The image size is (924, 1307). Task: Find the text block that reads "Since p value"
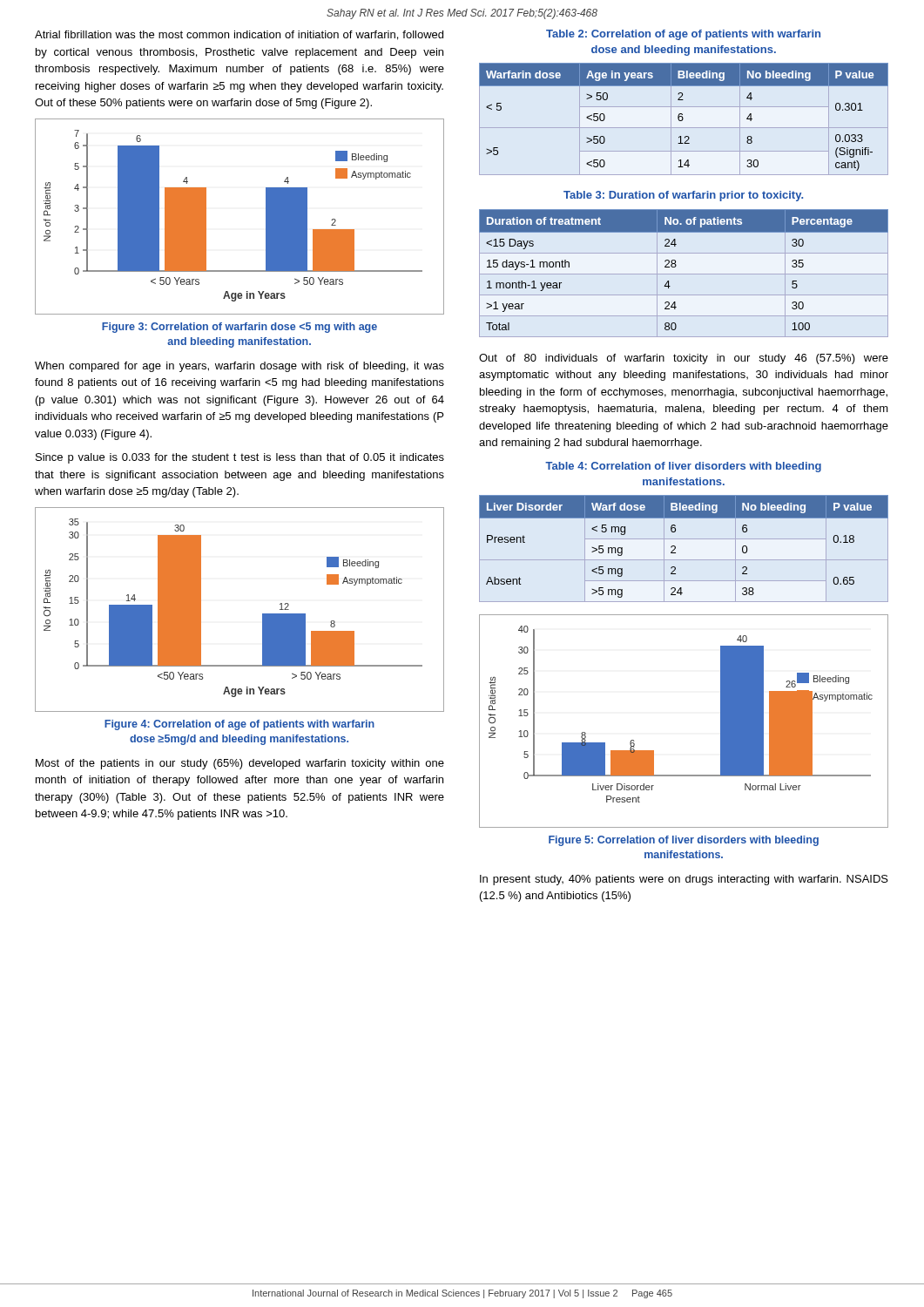tap(240, 474)
